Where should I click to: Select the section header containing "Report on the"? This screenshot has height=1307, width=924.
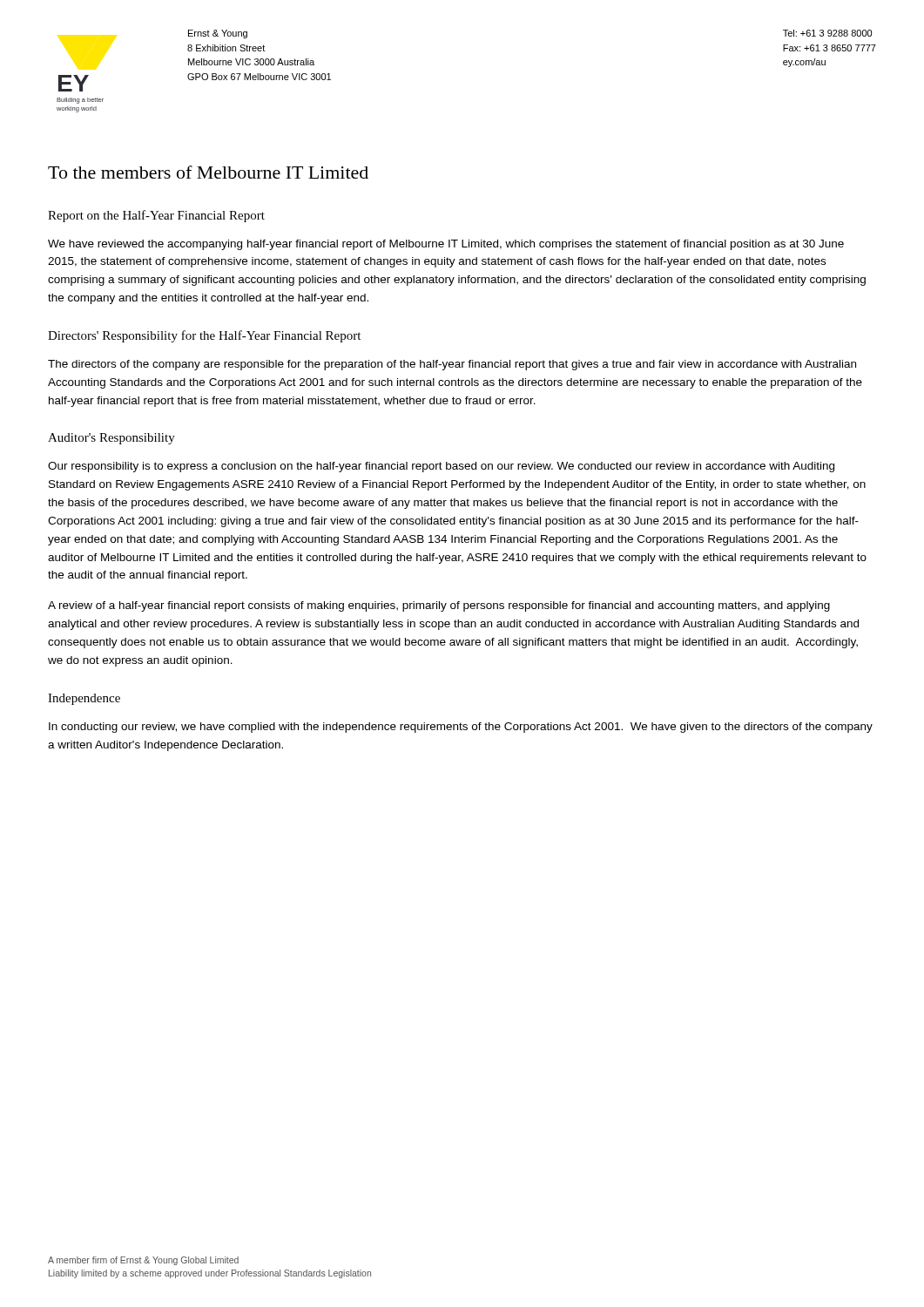156,216
